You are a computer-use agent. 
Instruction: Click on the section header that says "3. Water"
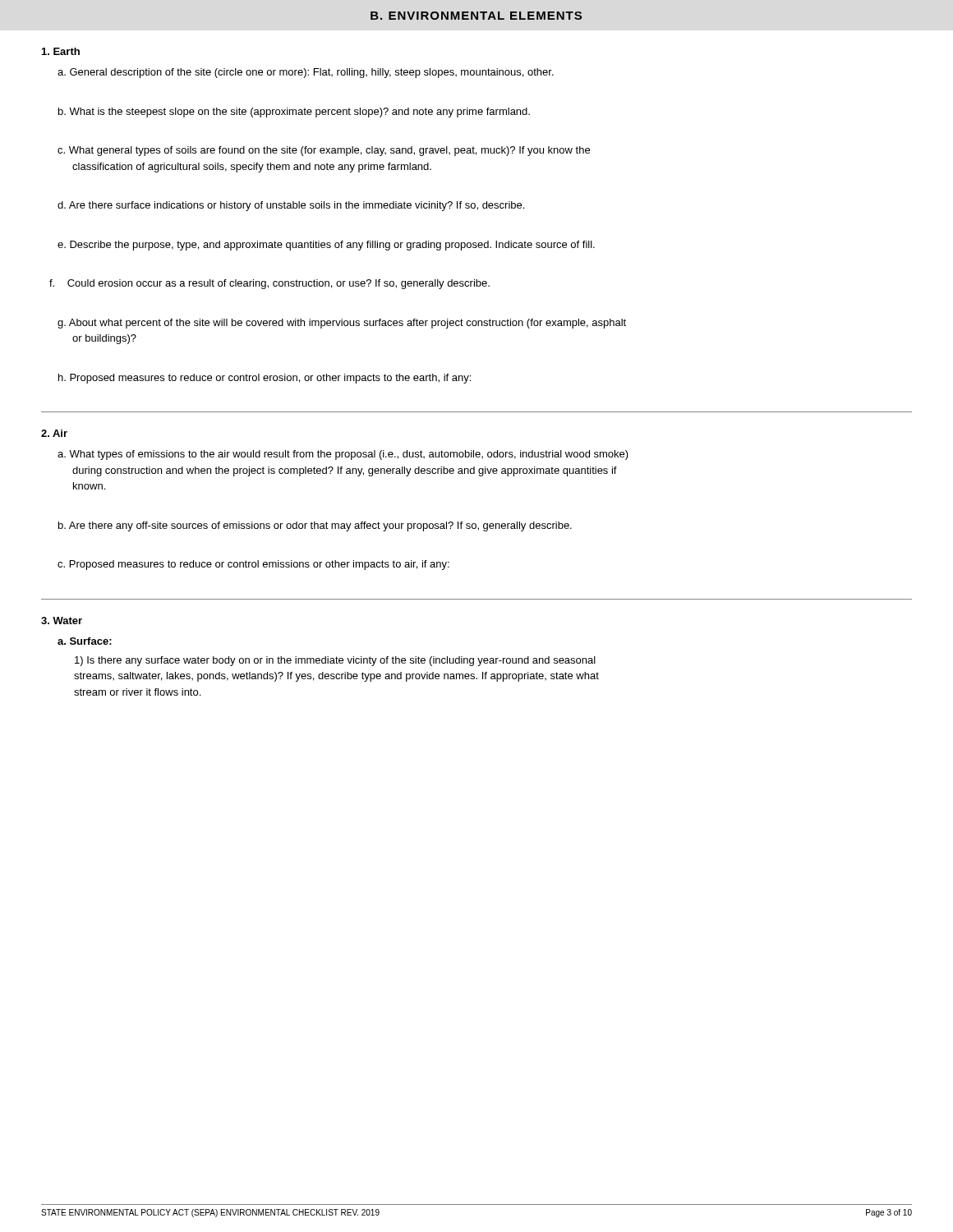click(x=62, y=620)
